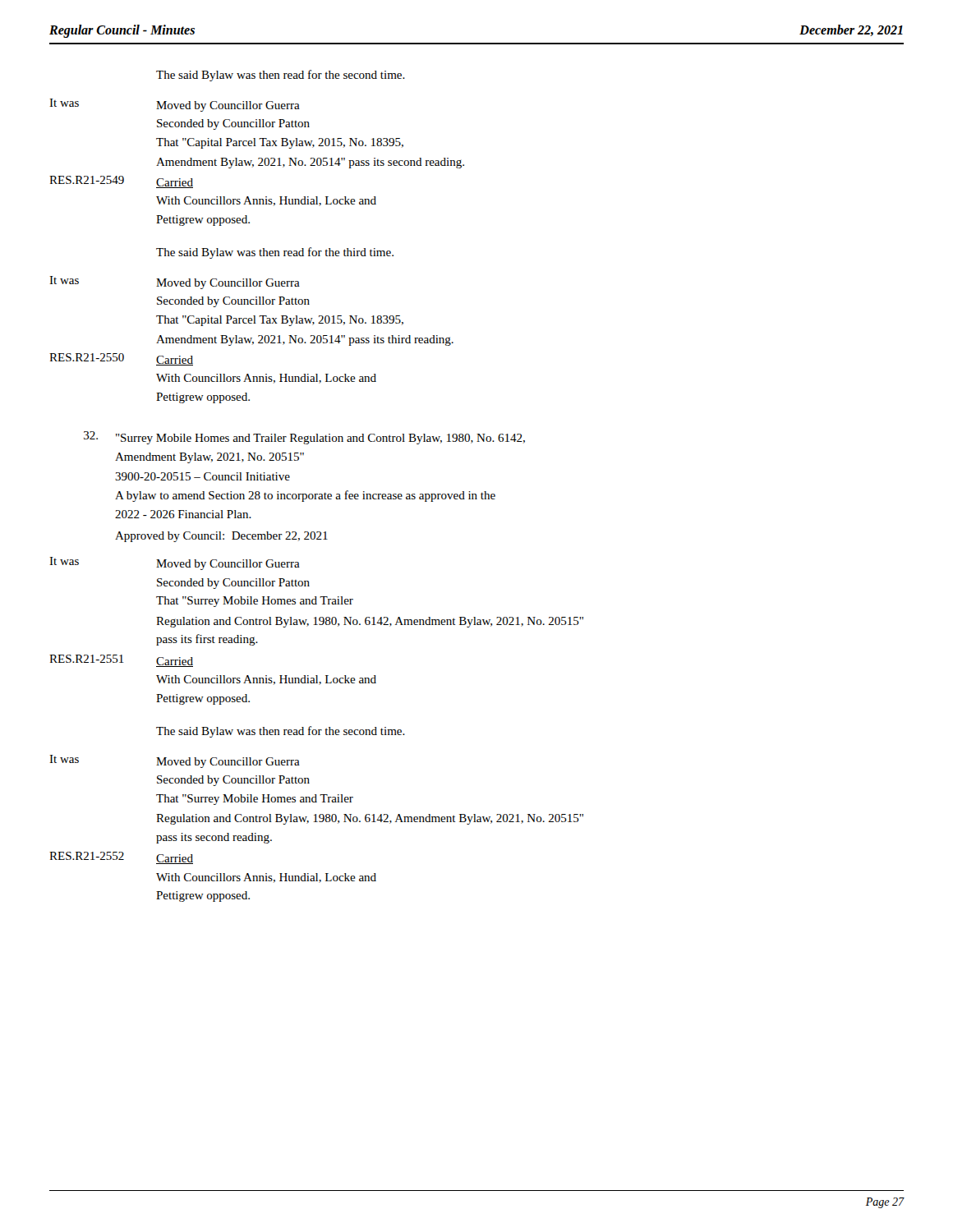Point to the element starting "Approved by Council:"

[x=222, y=536]
